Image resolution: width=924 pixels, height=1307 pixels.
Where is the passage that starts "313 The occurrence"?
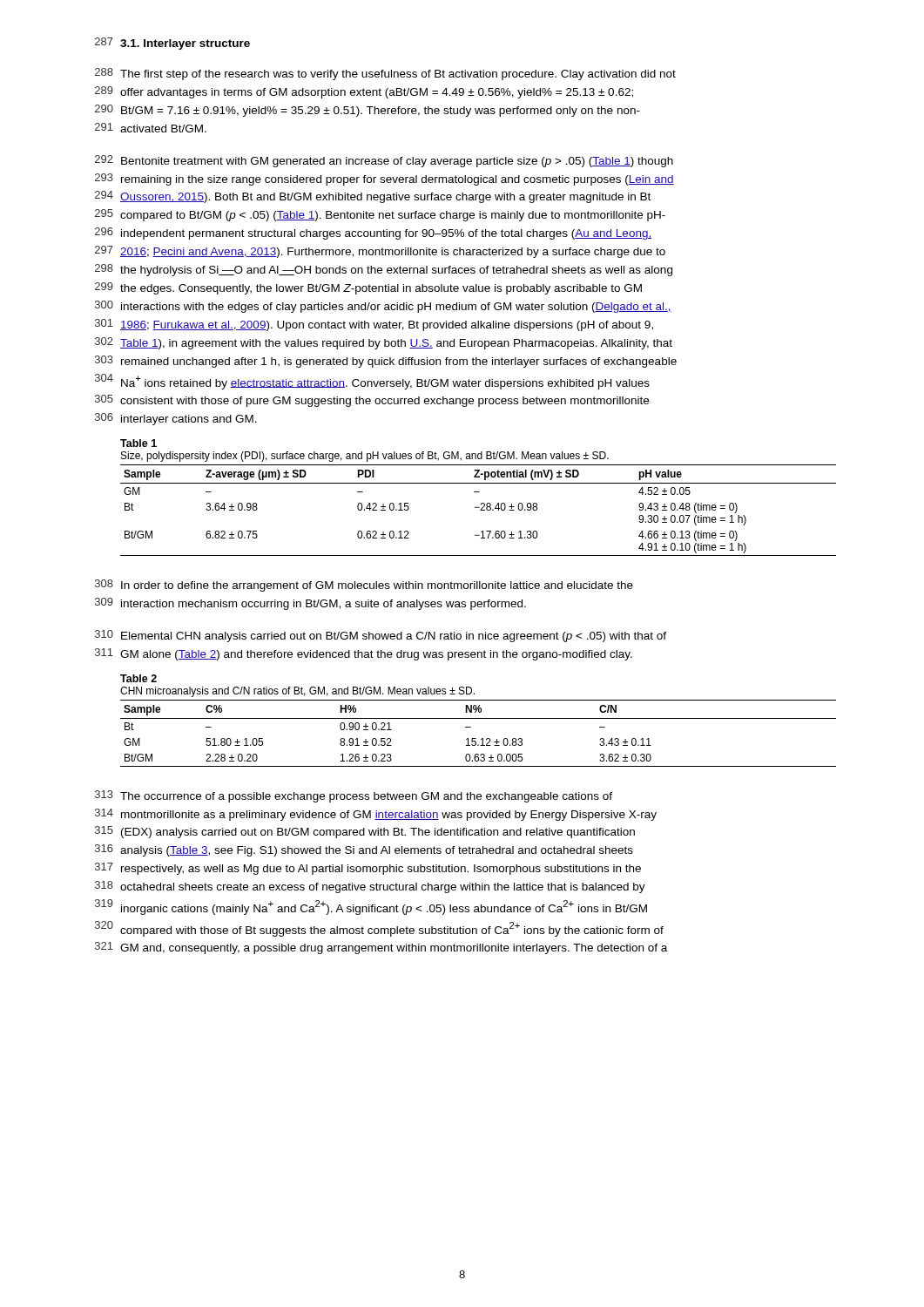pyautogui.click(x=462, y=872)
